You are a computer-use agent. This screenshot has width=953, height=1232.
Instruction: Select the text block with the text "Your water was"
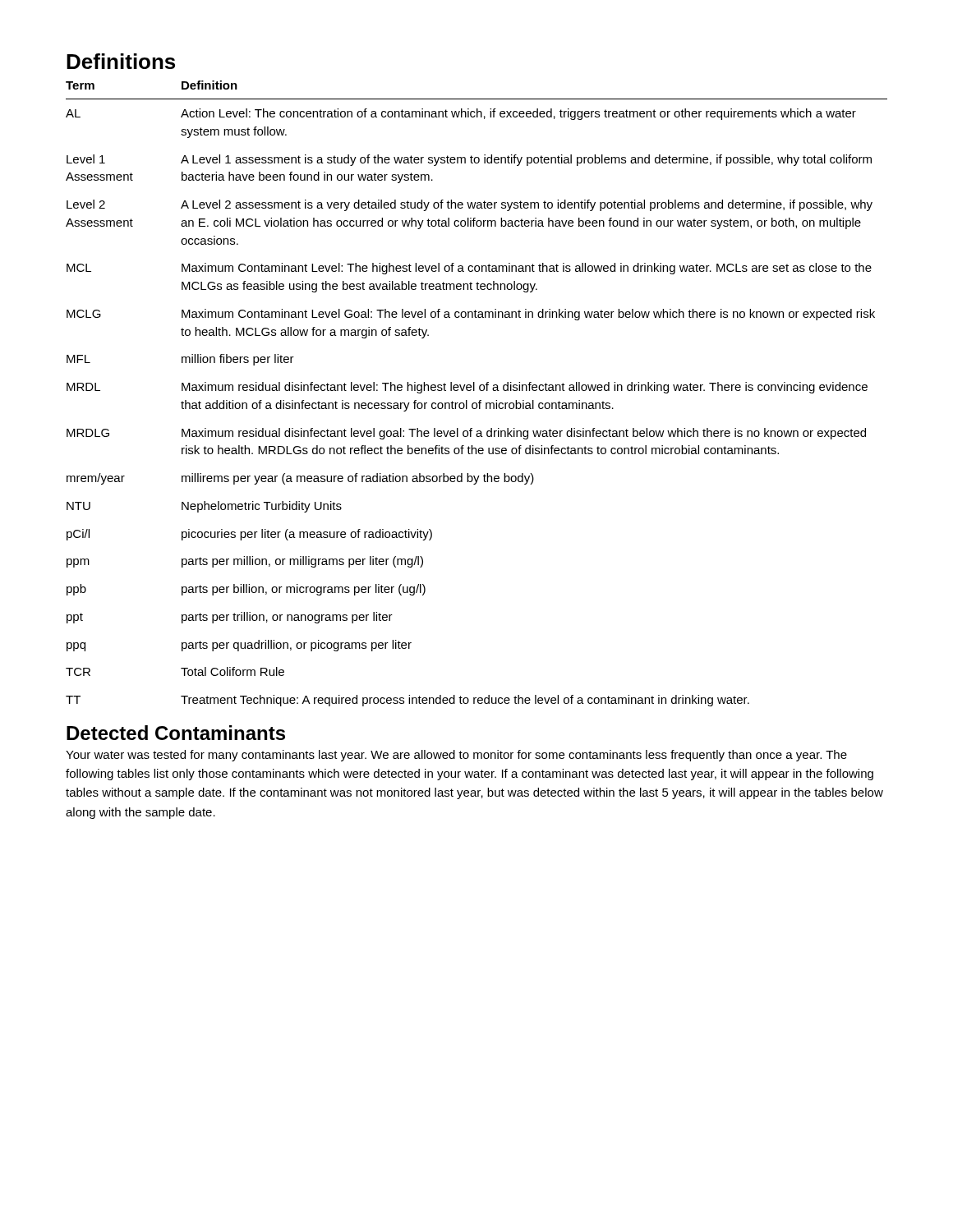pos(474,783)
